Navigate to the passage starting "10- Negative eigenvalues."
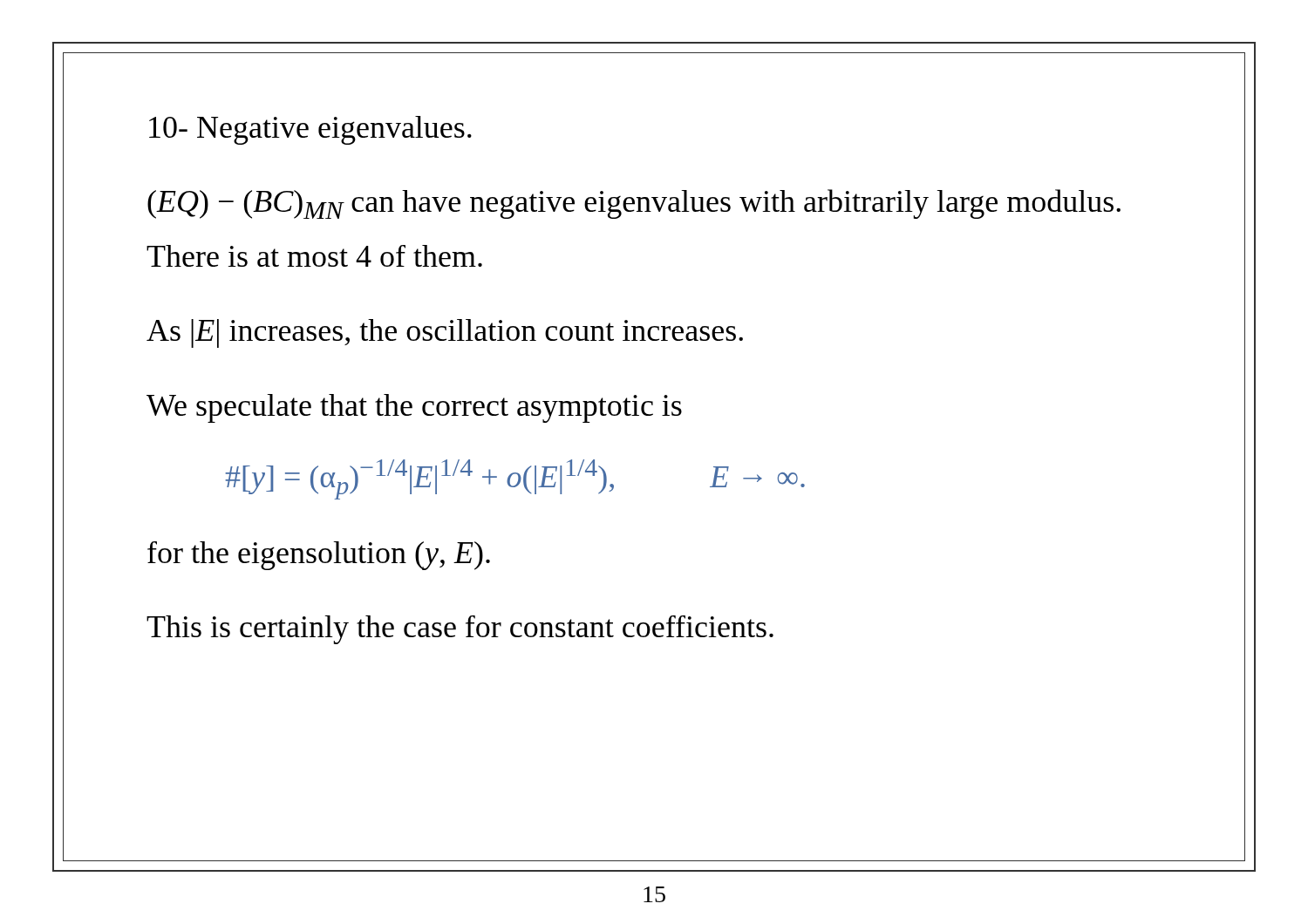 [x=310, y=127]
